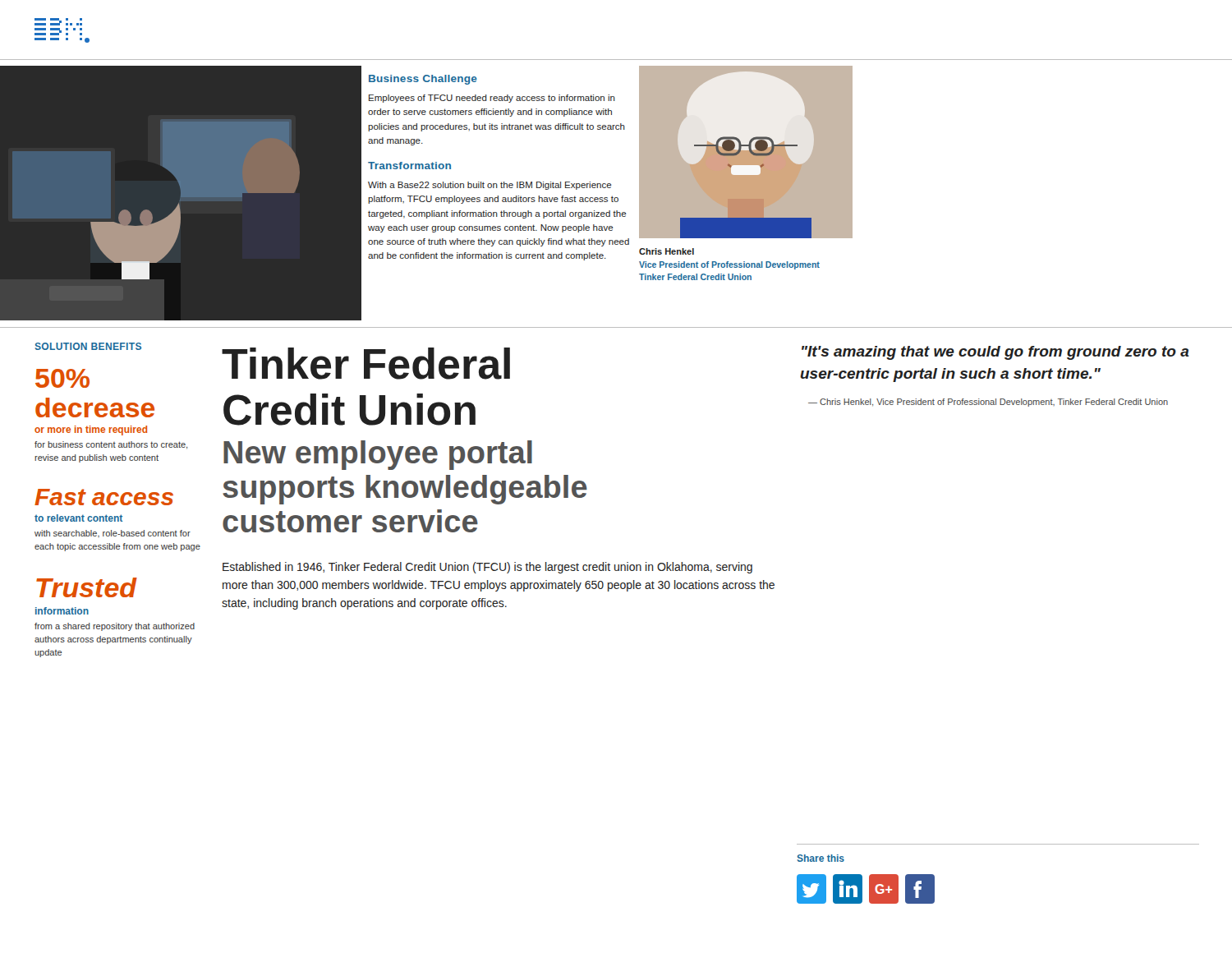The image size is (1232, 953).
Task: Select the block starting "with searchable, role-based content for each"
Action: pos(117,540)
